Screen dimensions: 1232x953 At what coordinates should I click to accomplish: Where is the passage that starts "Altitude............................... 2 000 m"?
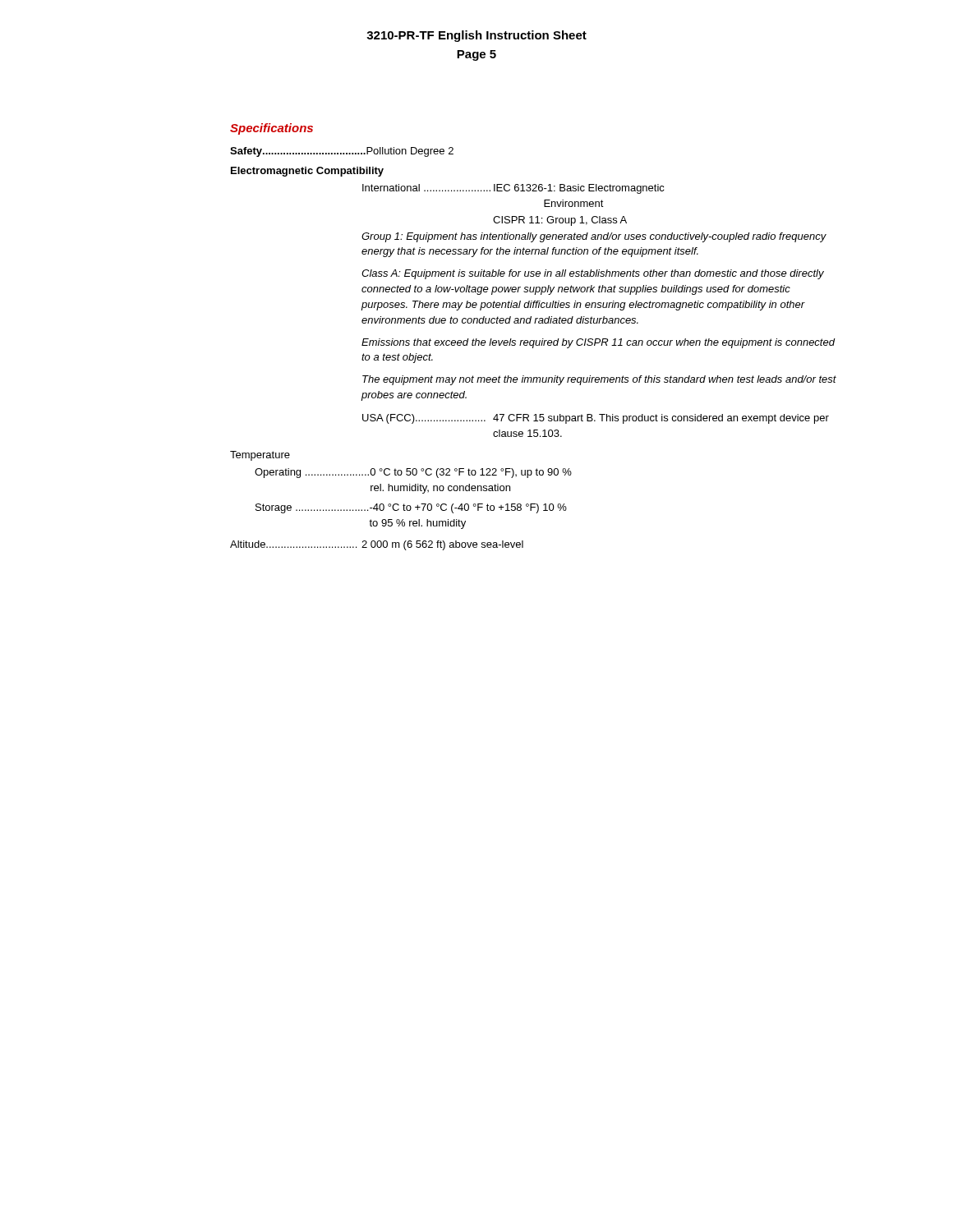point(377,544)
